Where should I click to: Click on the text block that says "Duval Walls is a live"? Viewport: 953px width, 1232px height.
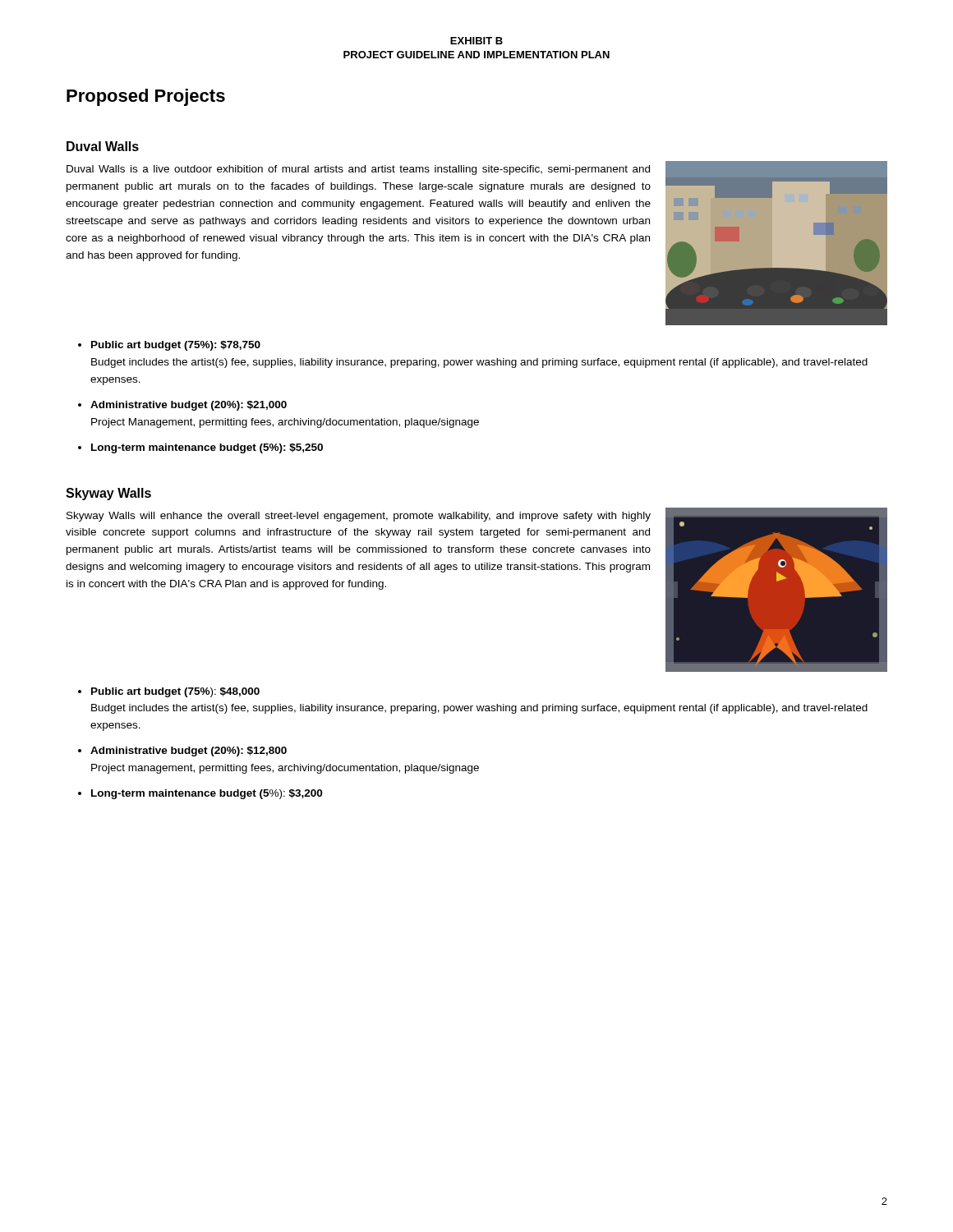click(x=358, y=212)
